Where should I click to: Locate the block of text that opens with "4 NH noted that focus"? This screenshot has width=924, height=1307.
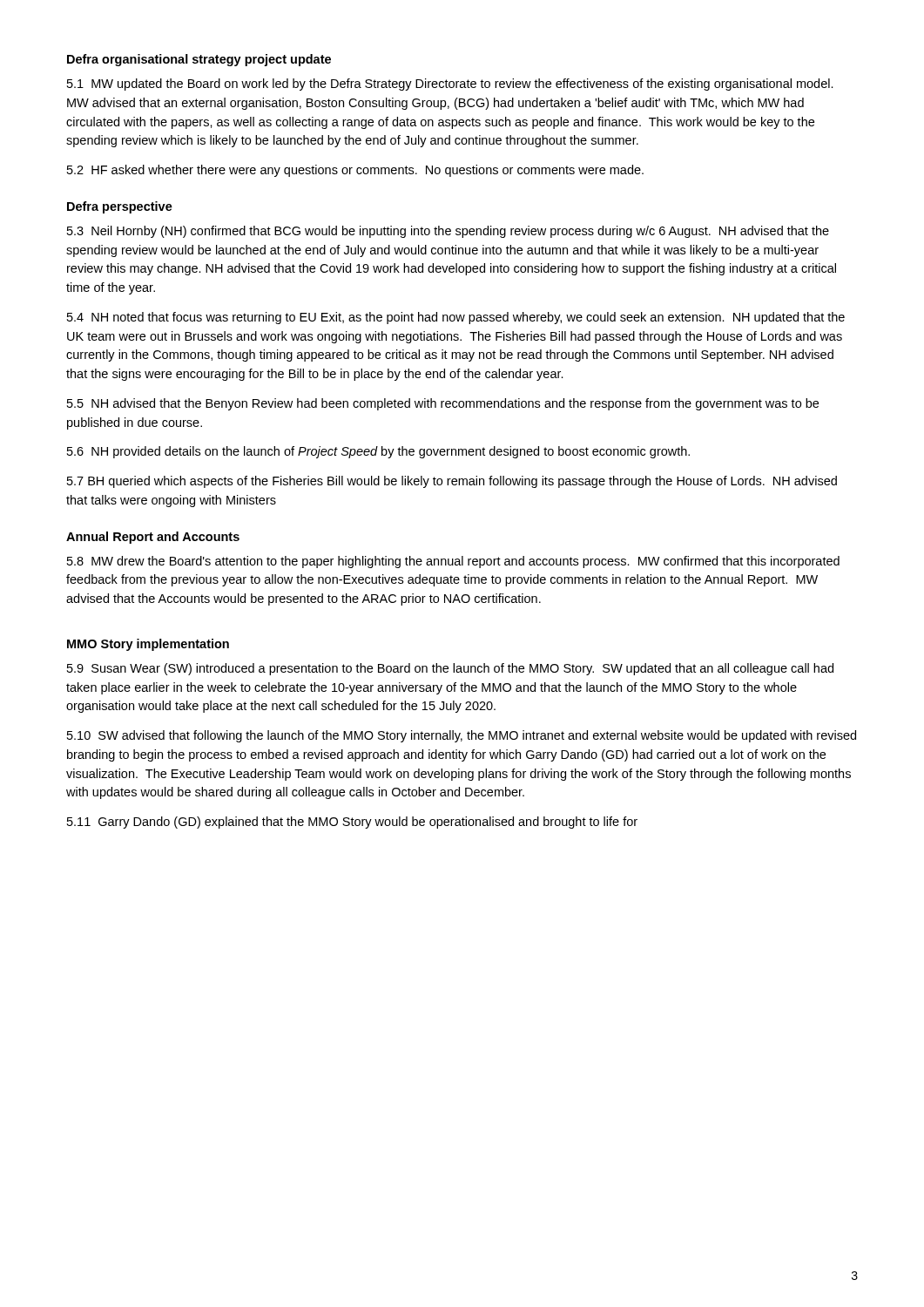[456, 345]
